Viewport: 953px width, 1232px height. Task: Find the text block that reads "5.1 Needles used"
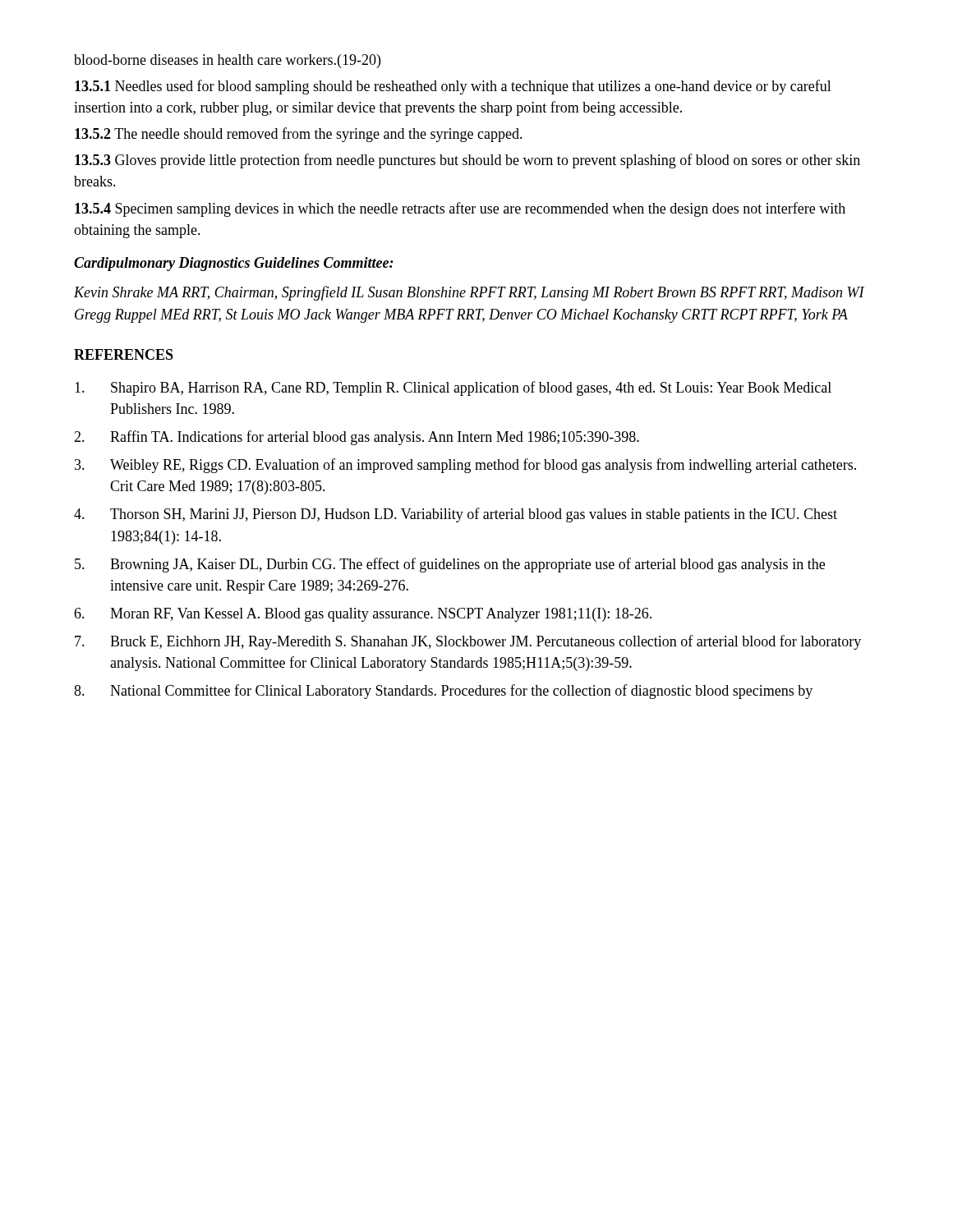tap(453, 97)
